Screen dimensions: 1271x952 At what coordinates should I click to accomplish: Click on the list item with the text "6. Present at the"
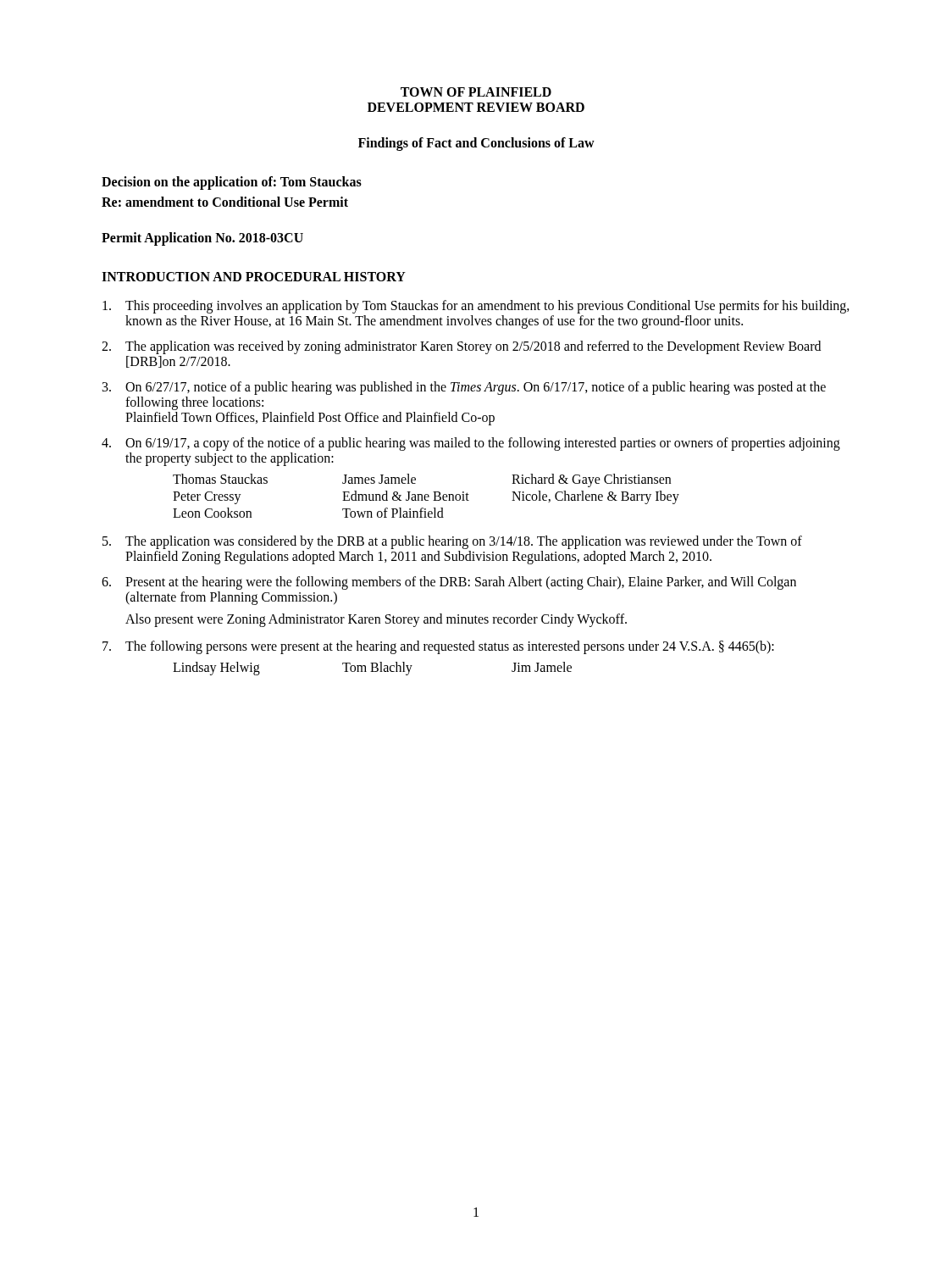point(476,590)
